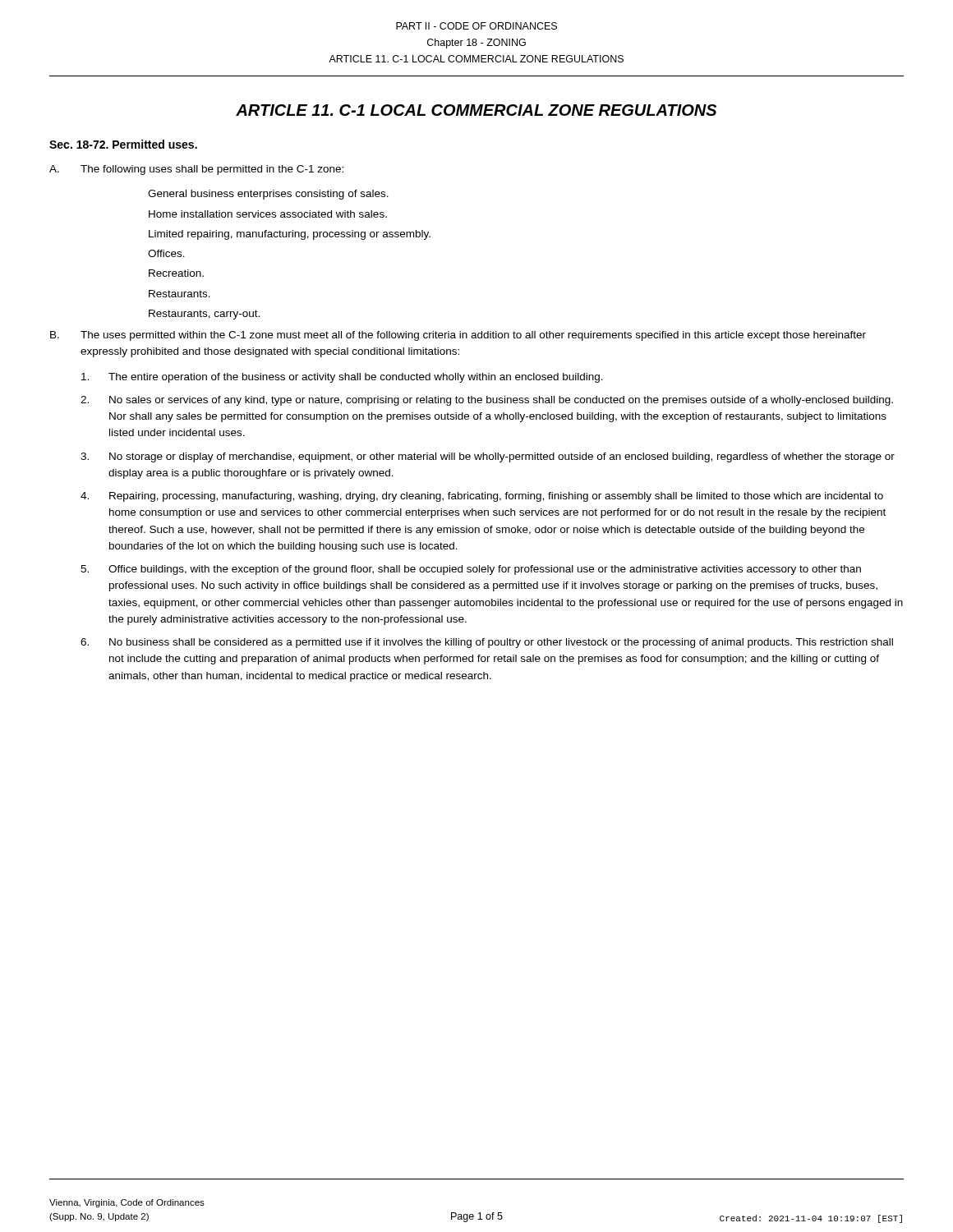
Task: Find the section header with the text "Sec. 18-72. Permitted"
Action: coord(123,145)
